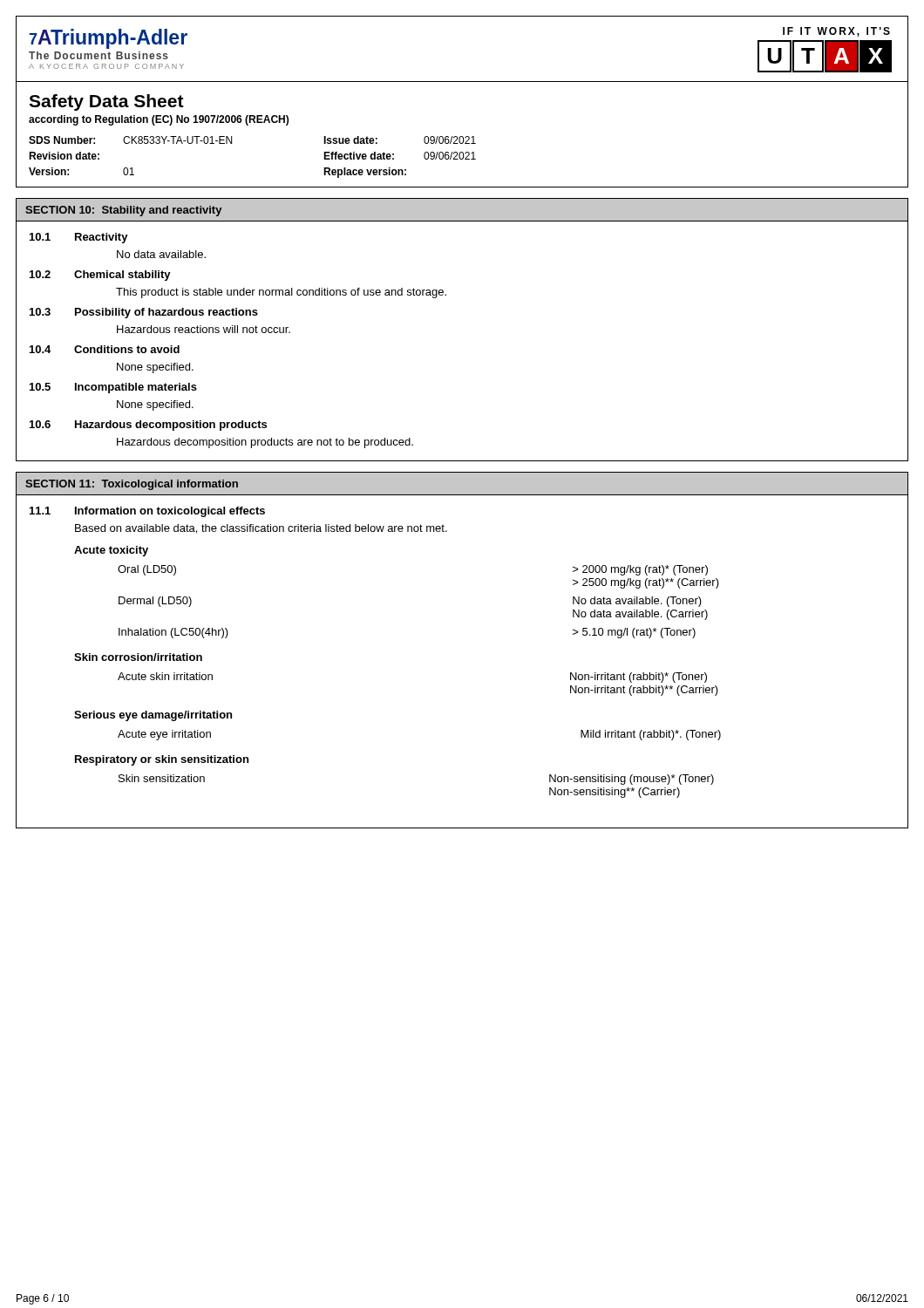Viewport: 924px width, 1308px height.
Task: Point to "Version: 01 Replace version:"
Action: (52, 172)
